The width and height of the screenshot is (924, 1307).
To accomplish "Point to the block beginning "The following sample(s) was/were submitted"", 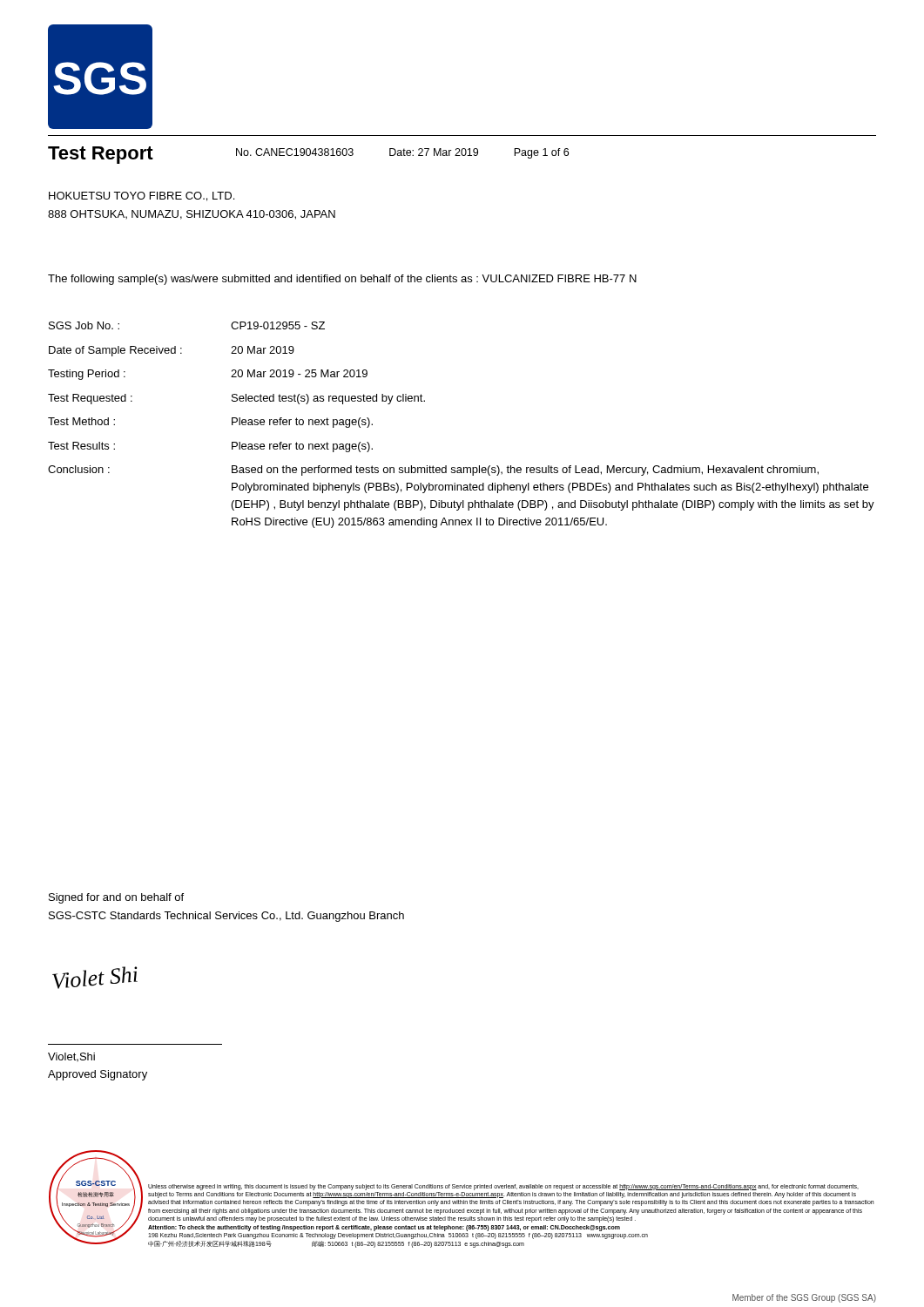I will coord(342,278).
